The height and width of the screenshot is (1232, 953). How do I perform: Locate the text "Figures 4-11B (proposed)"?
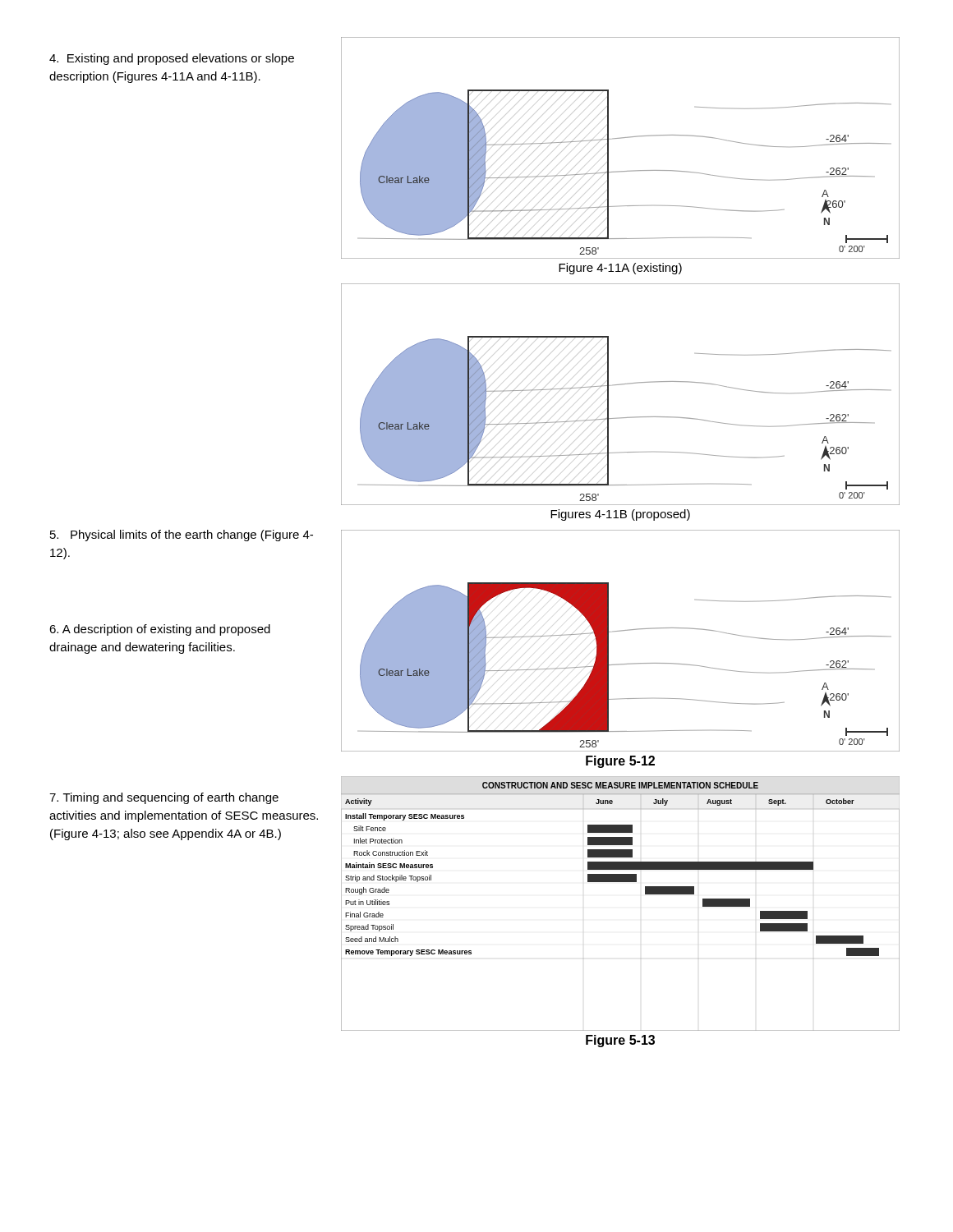point(620,514)
